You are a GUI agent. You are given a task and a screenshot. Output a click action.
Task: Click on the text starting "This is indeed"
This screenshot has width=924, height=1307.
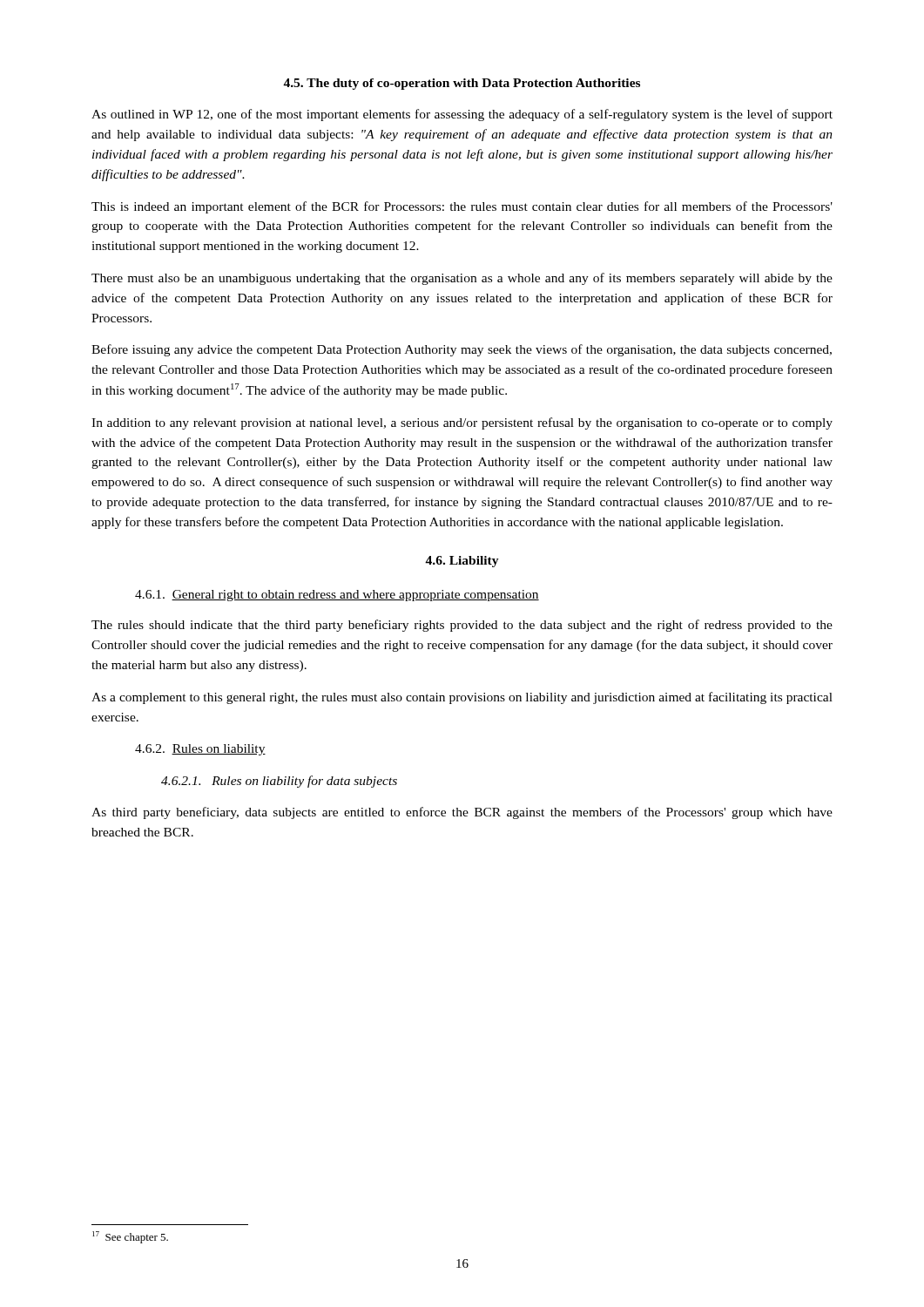462,226
